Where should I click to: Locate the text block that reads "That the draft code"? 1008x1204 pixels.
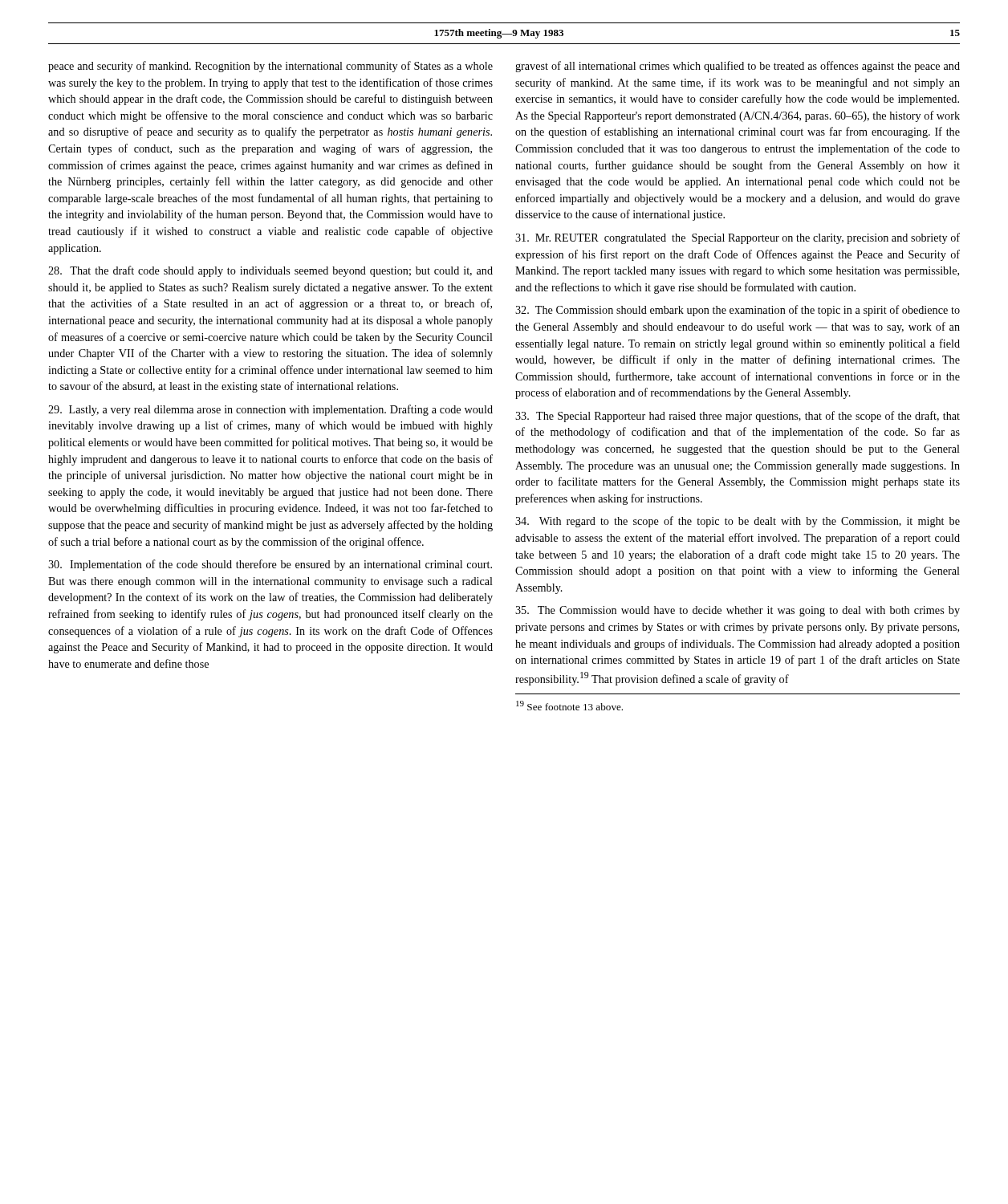pyautogui.click(x=270, y=329)
